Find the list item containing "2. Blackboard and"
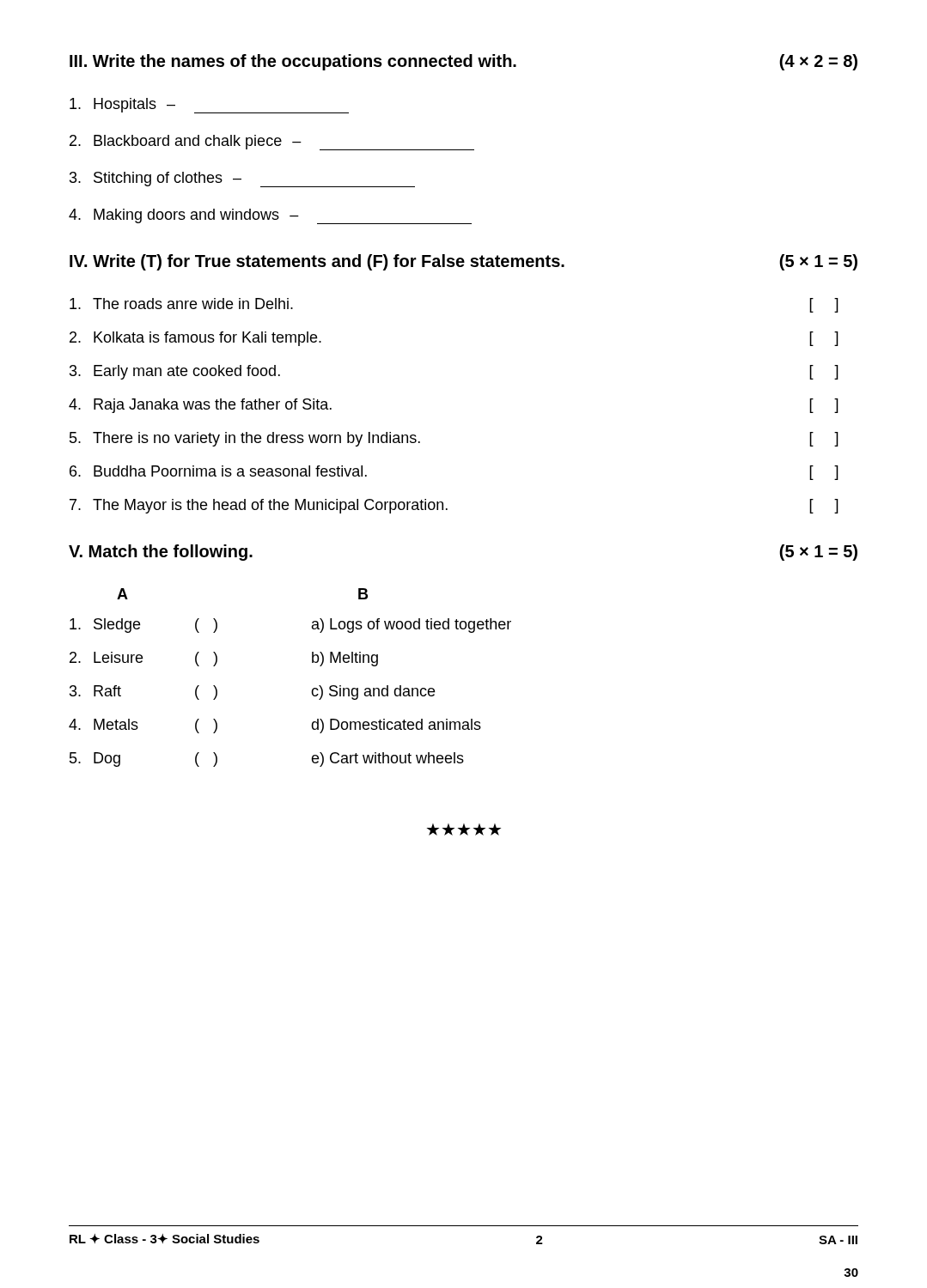The image size is (927, 1288). (x=464, y=141)
